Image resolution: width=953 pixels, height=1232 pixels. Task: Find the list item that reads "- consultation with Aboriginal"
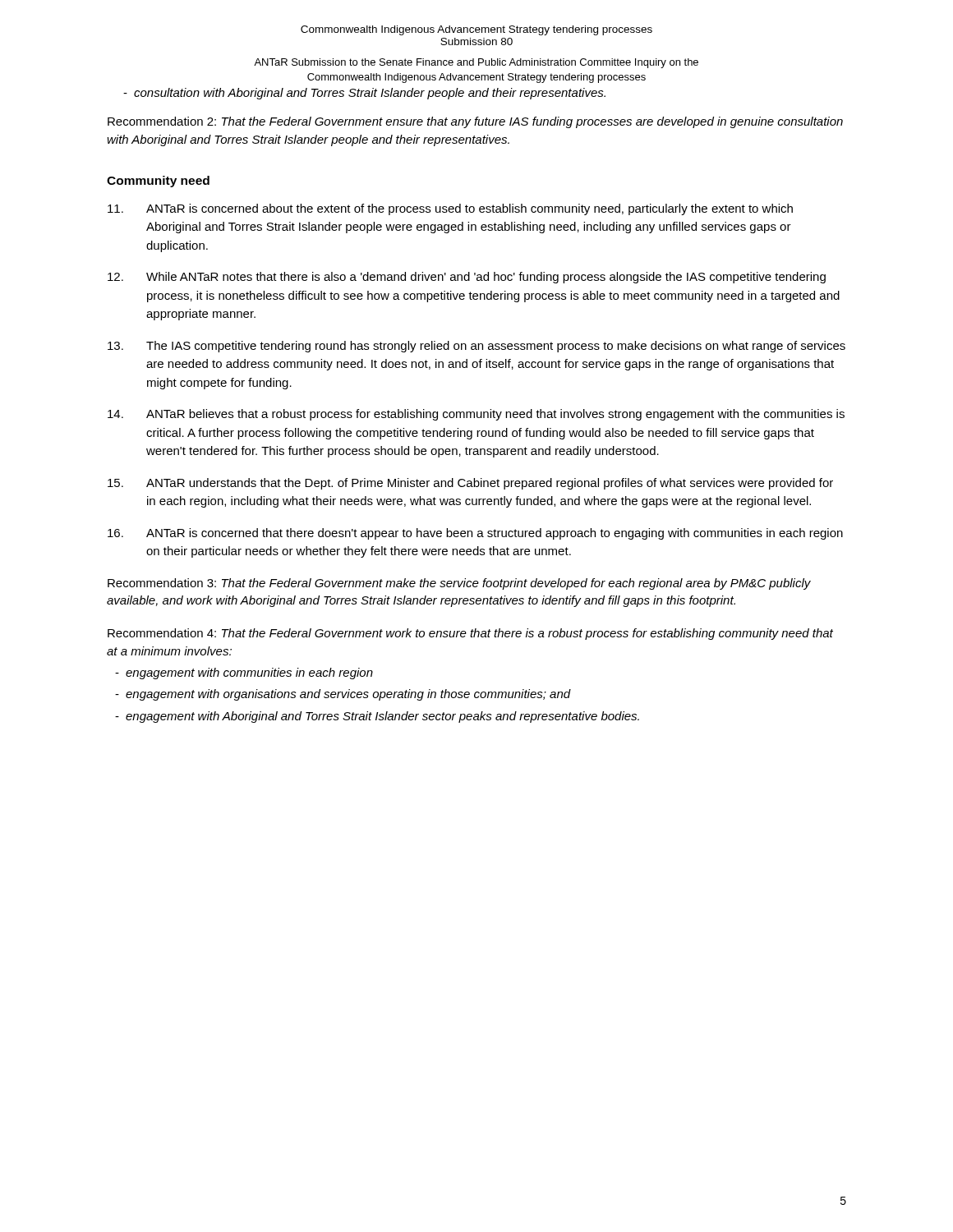365,92
